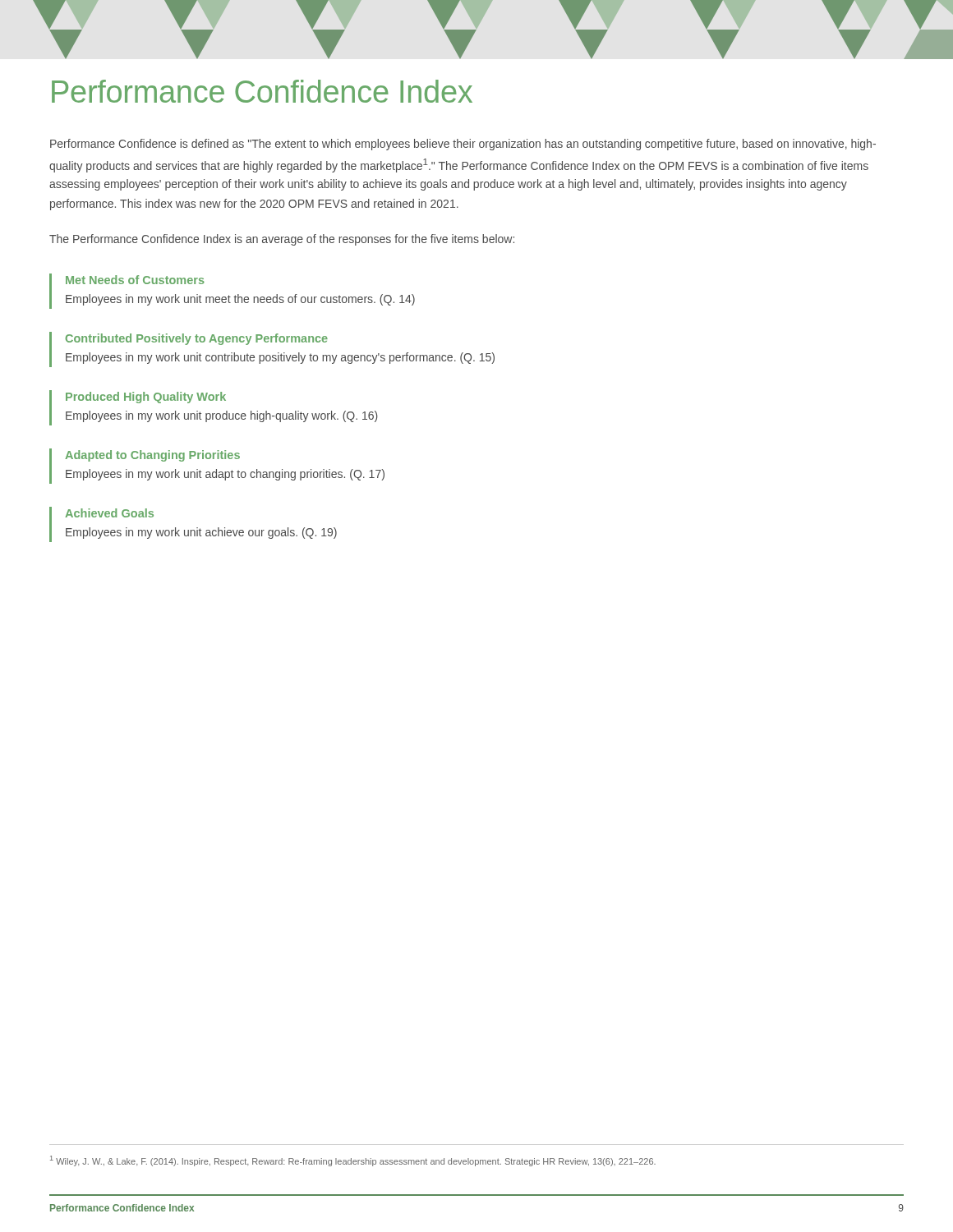The image size is (953, 1232).
Task: Select the text block with the text "Performance Confidence is defined as "The extent to"
Action: coord(463,173)
